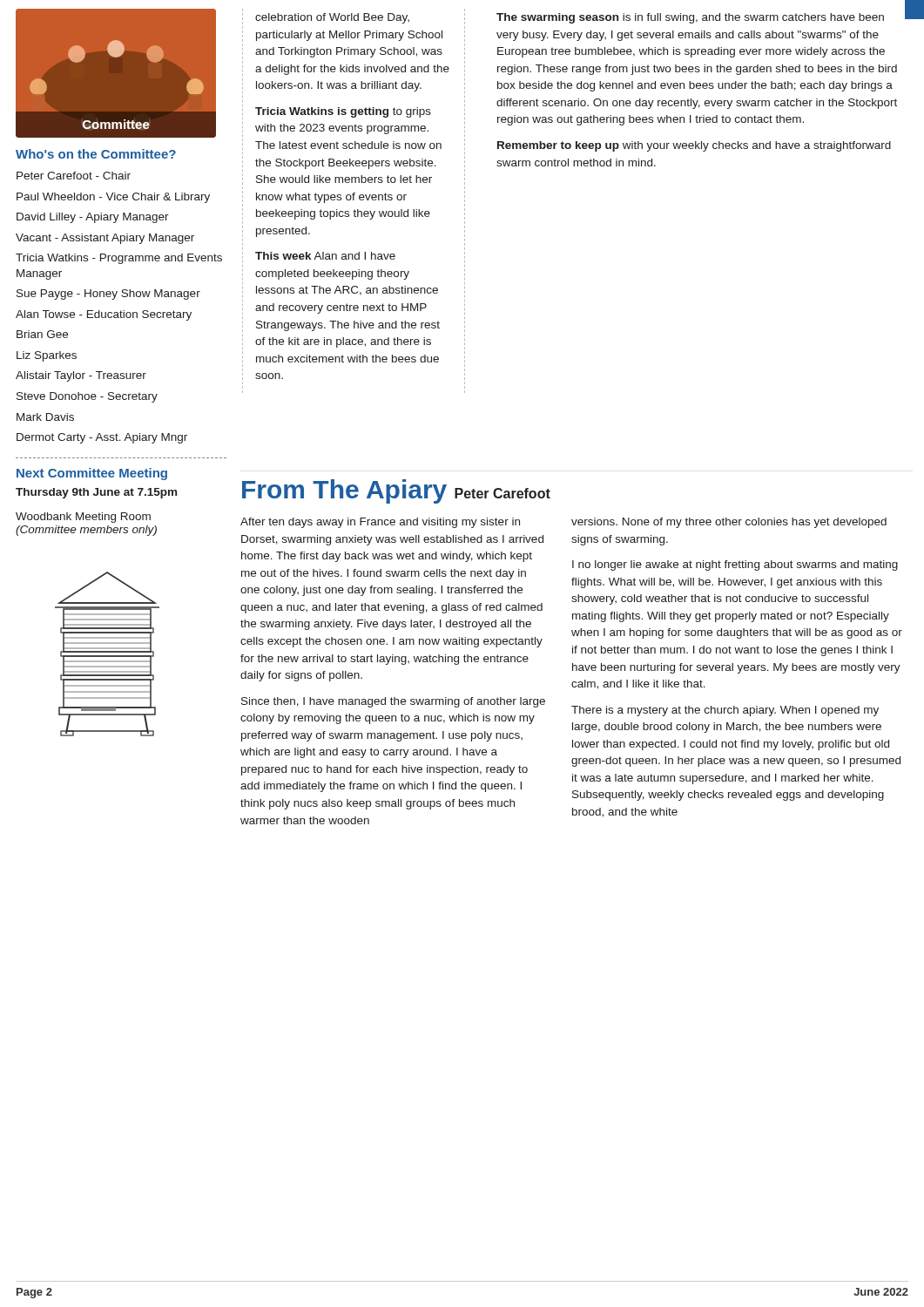Click where it says "David Lilley - Apiary Manager"

coord(121,217)
